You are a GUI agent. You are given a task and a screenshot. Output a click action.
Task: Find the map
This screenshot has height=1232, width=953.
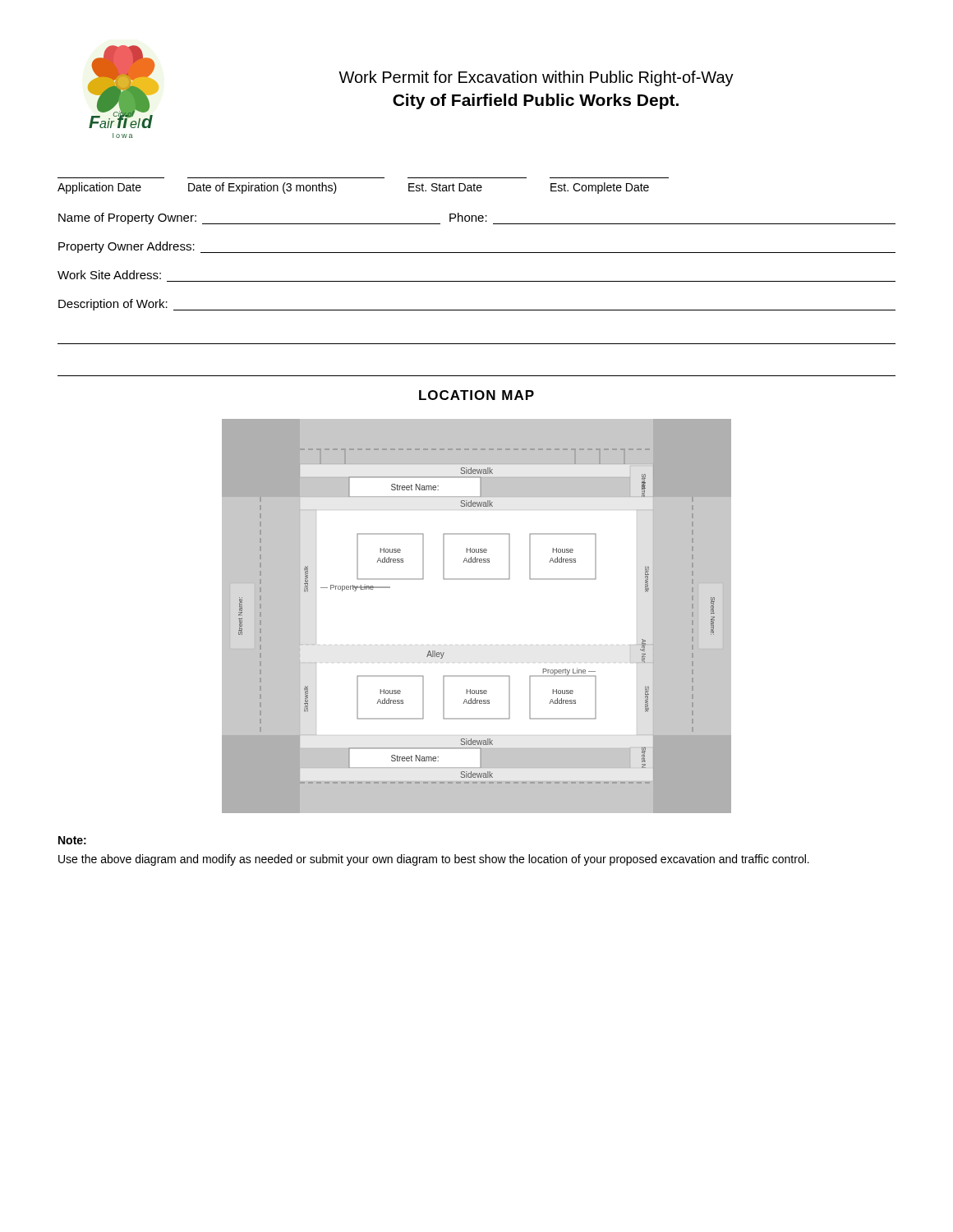476,616
